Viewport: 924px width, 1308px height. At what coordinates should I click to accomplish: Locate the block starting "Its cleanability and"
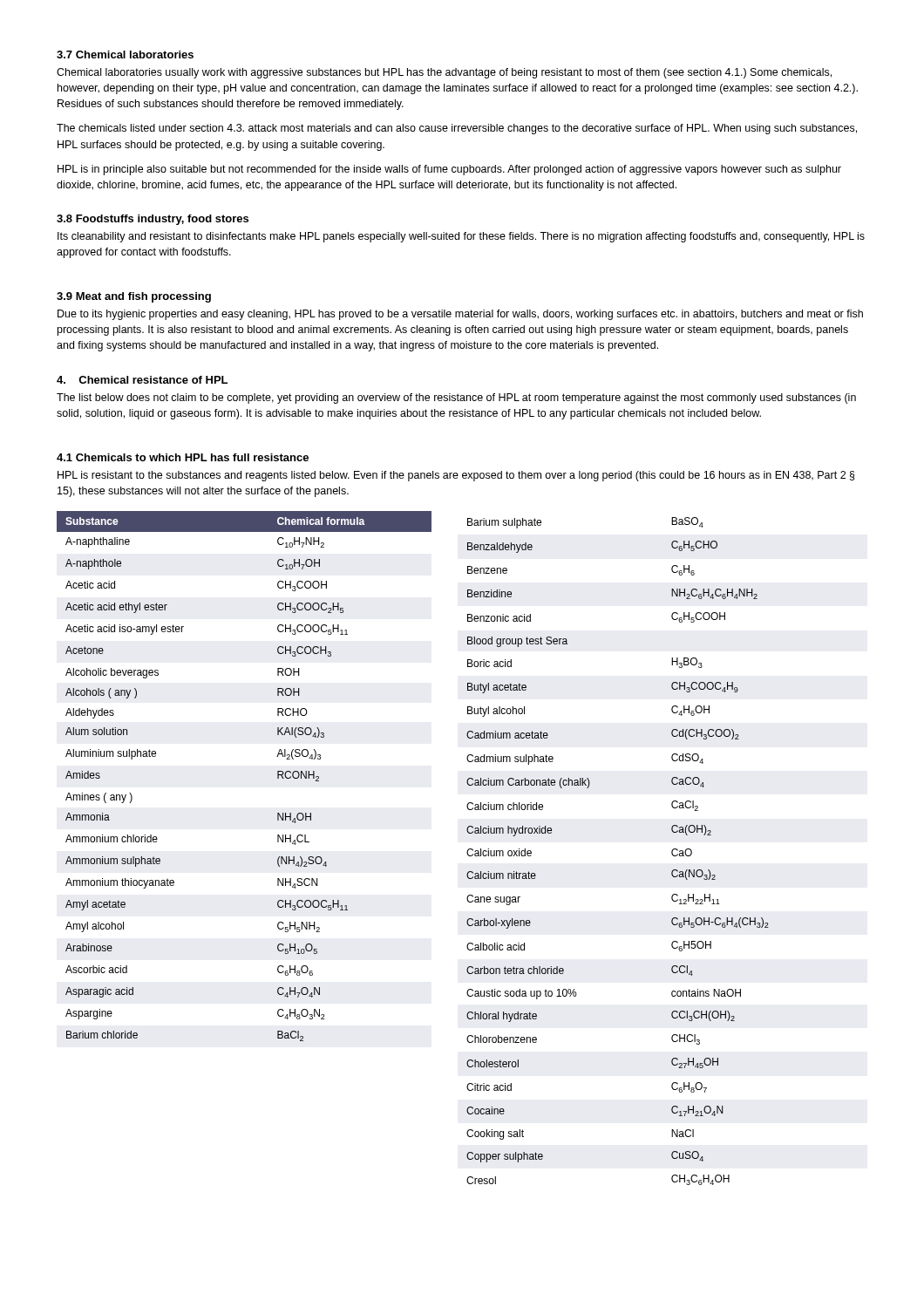(x=461, y=244)
